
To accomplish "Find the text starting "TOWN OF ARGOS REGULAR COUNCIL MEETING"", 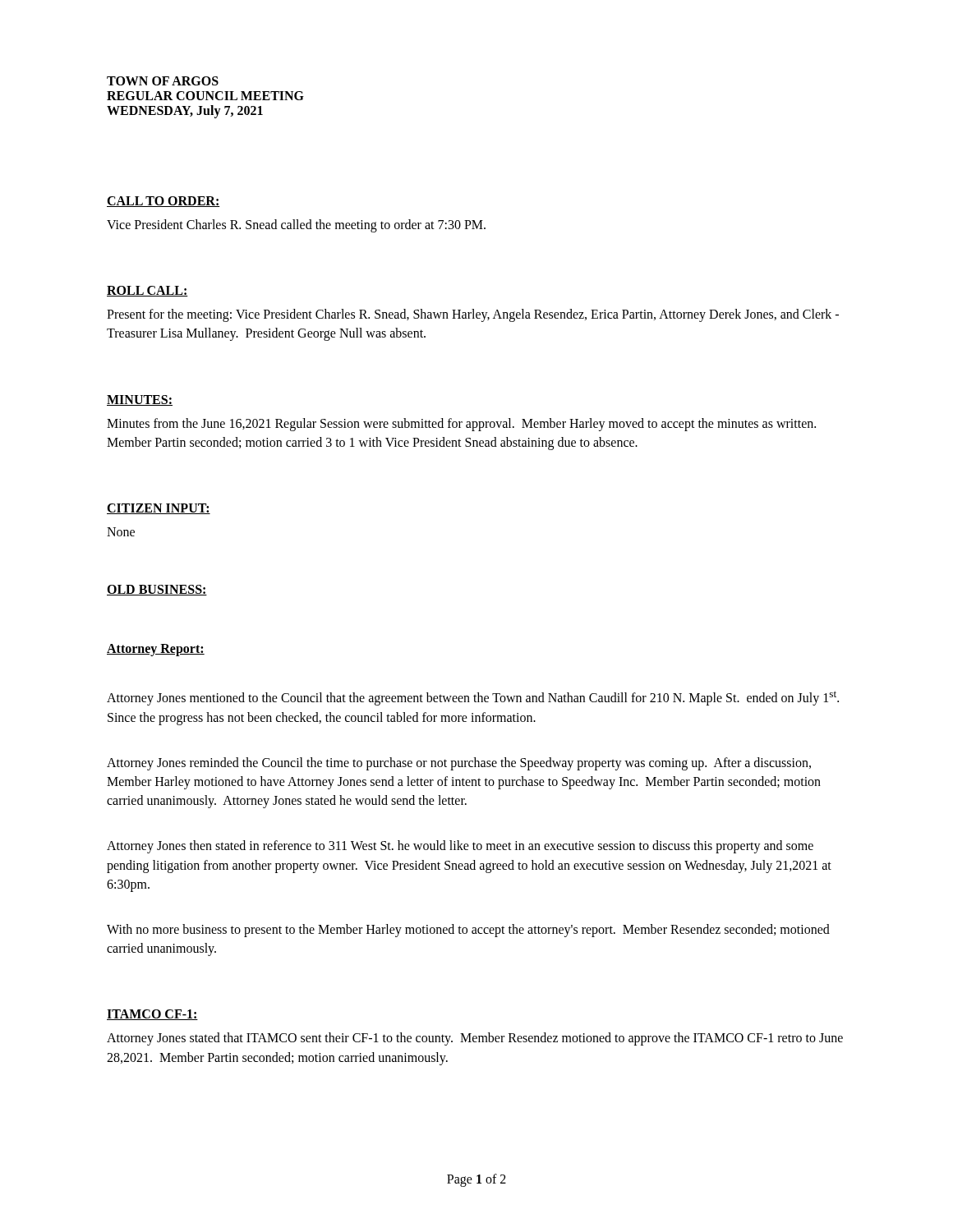I will pyautogui.click(x=205, y=96).
